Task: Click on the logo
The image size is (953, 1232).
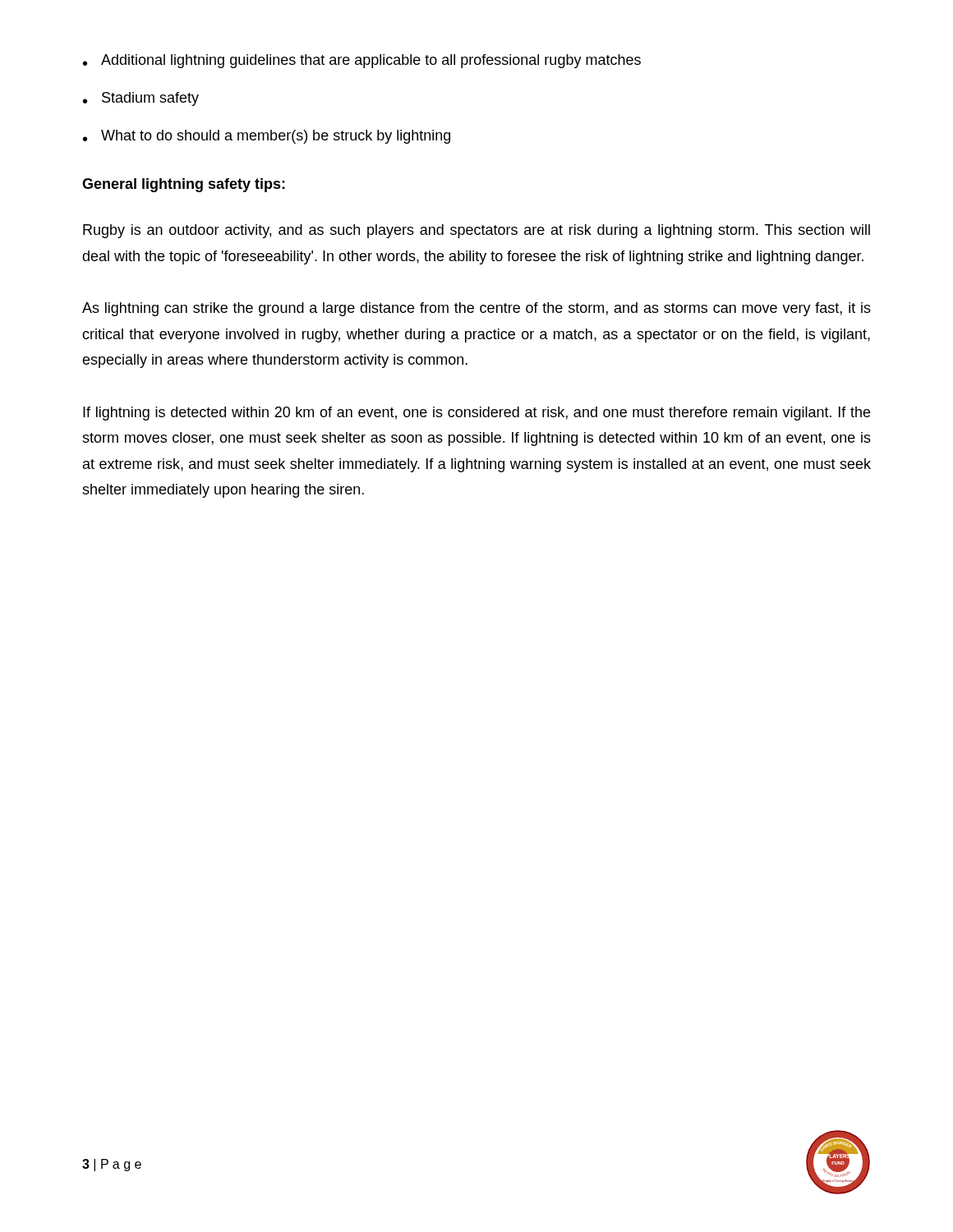Action: [x=838, y=1164]
